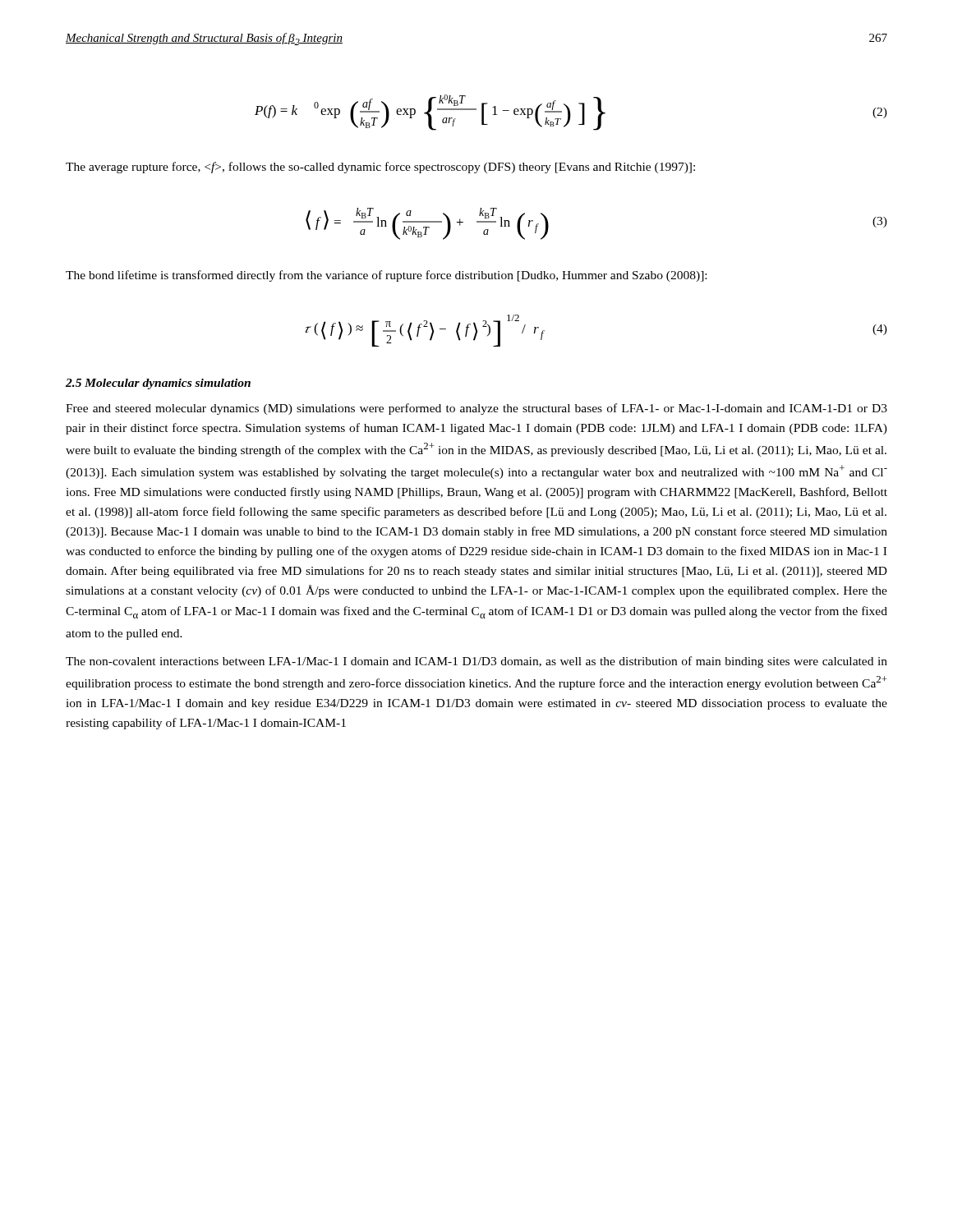Find the formula that reads "𝜏 ( ⟨ f ⟩"
The image size is (953, 1232).
coord(476,329)
